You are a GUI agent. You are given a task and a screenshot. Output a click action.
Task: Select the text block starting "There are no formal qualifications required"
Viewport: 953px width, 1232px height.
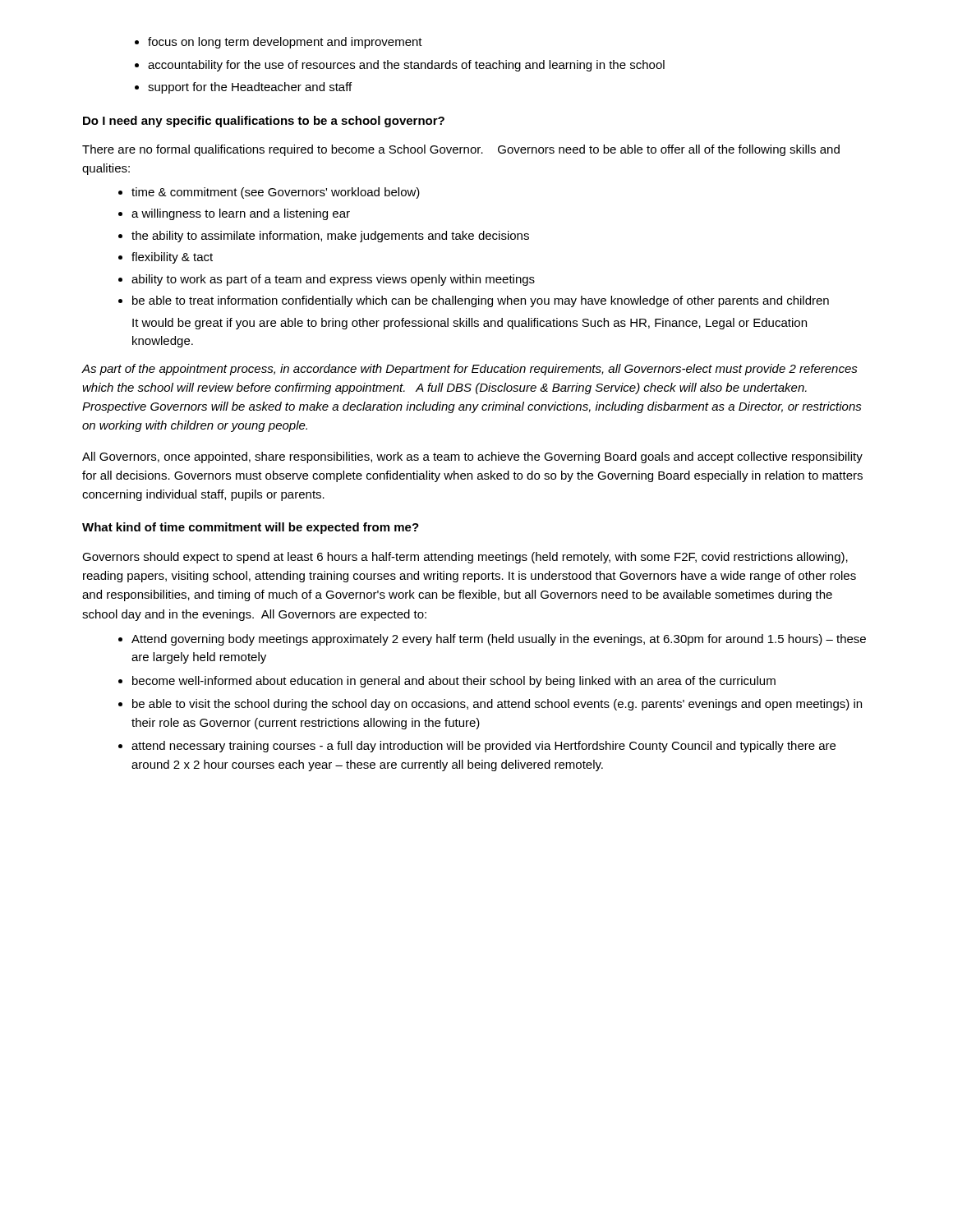(x=461, y=159)
